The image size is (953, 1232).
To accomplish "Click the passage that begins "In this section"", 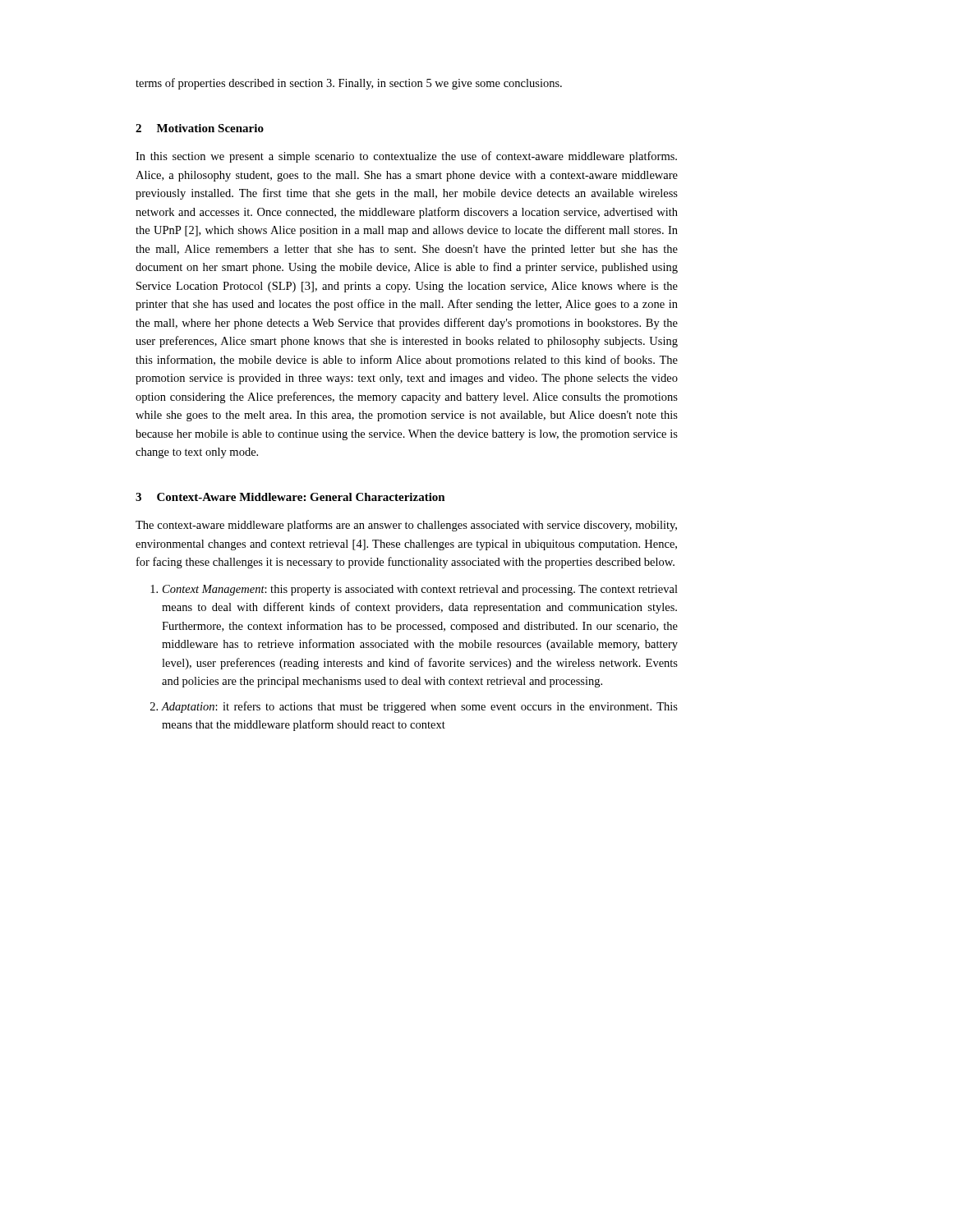I will pos(407,304).
